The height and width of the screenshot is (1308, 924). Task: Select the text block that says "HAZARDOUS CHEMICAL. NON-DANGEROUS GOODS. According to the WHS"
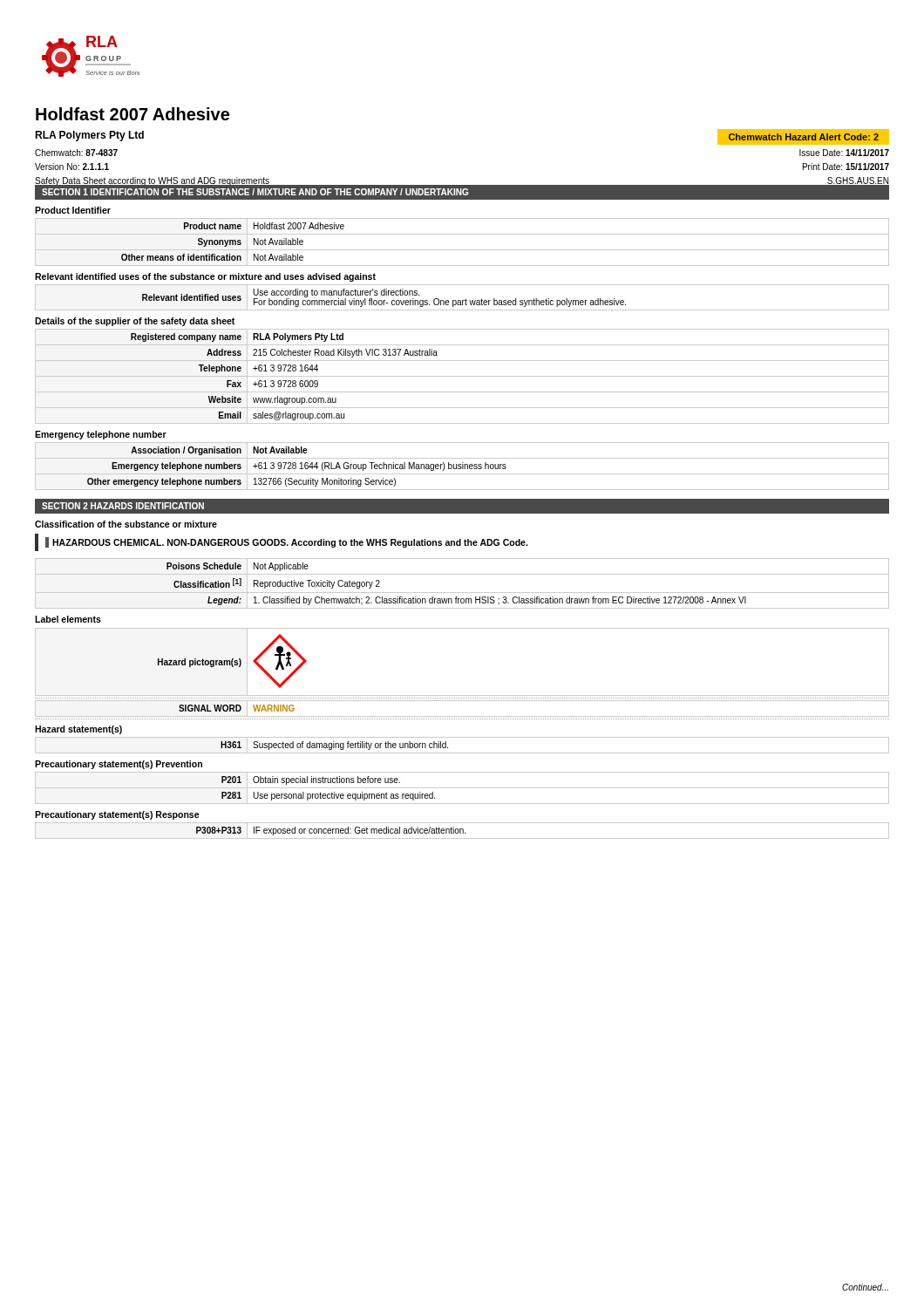point(287,542)
